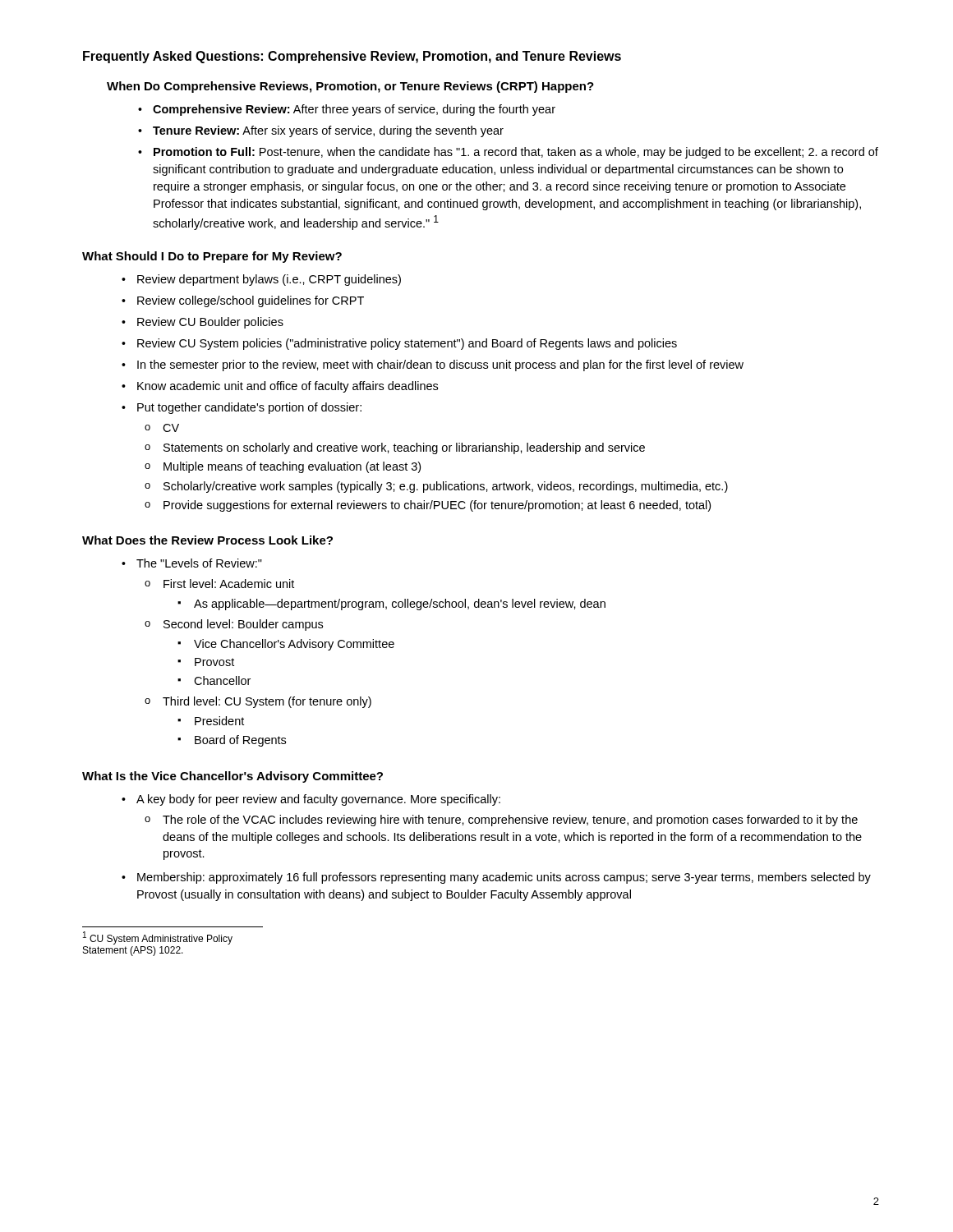
Task: Find the region starting "• Comprehensive Review: After three"
Action: point(509,110)
